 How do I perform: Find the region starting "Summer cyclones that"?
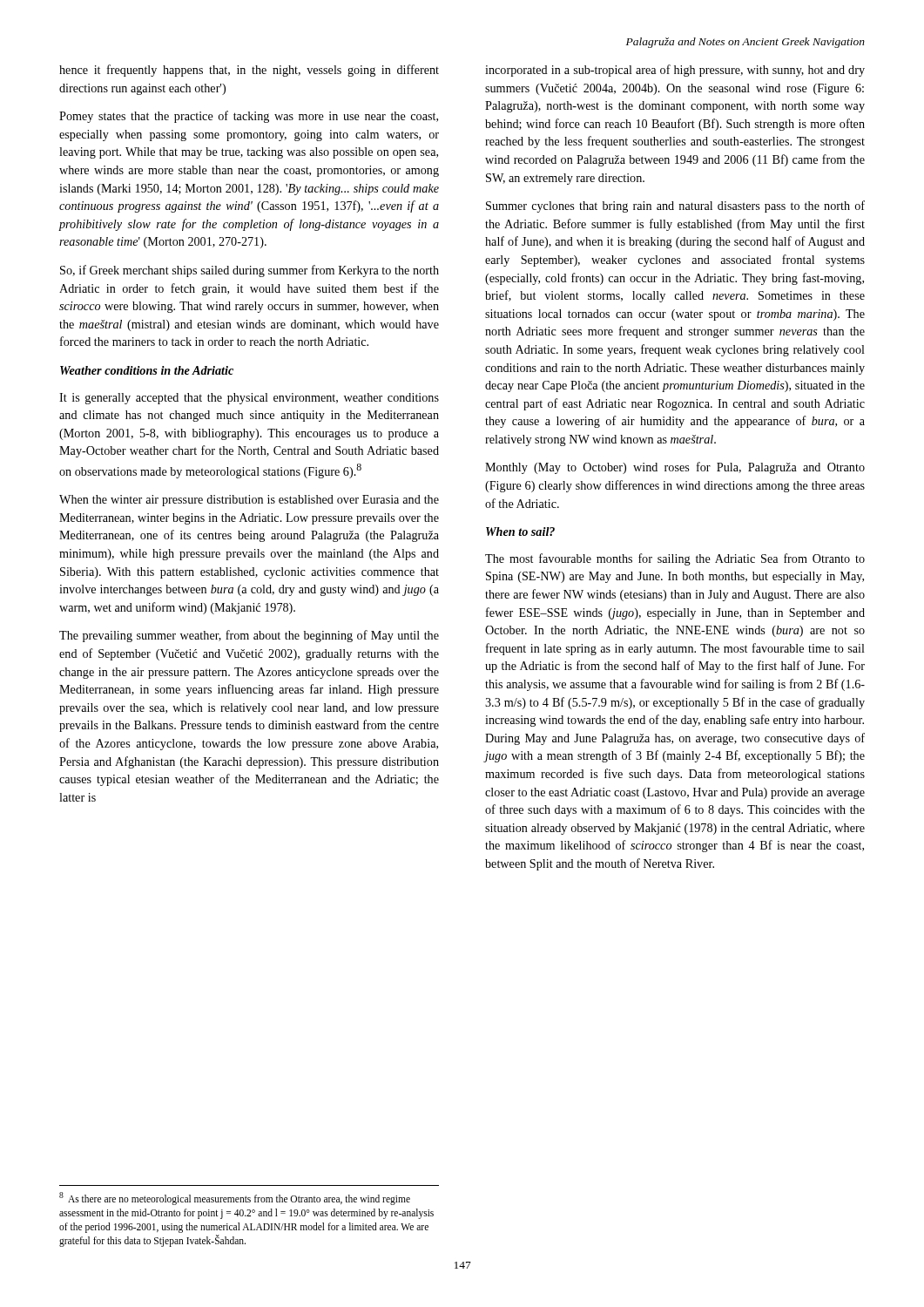click(675, 322)
